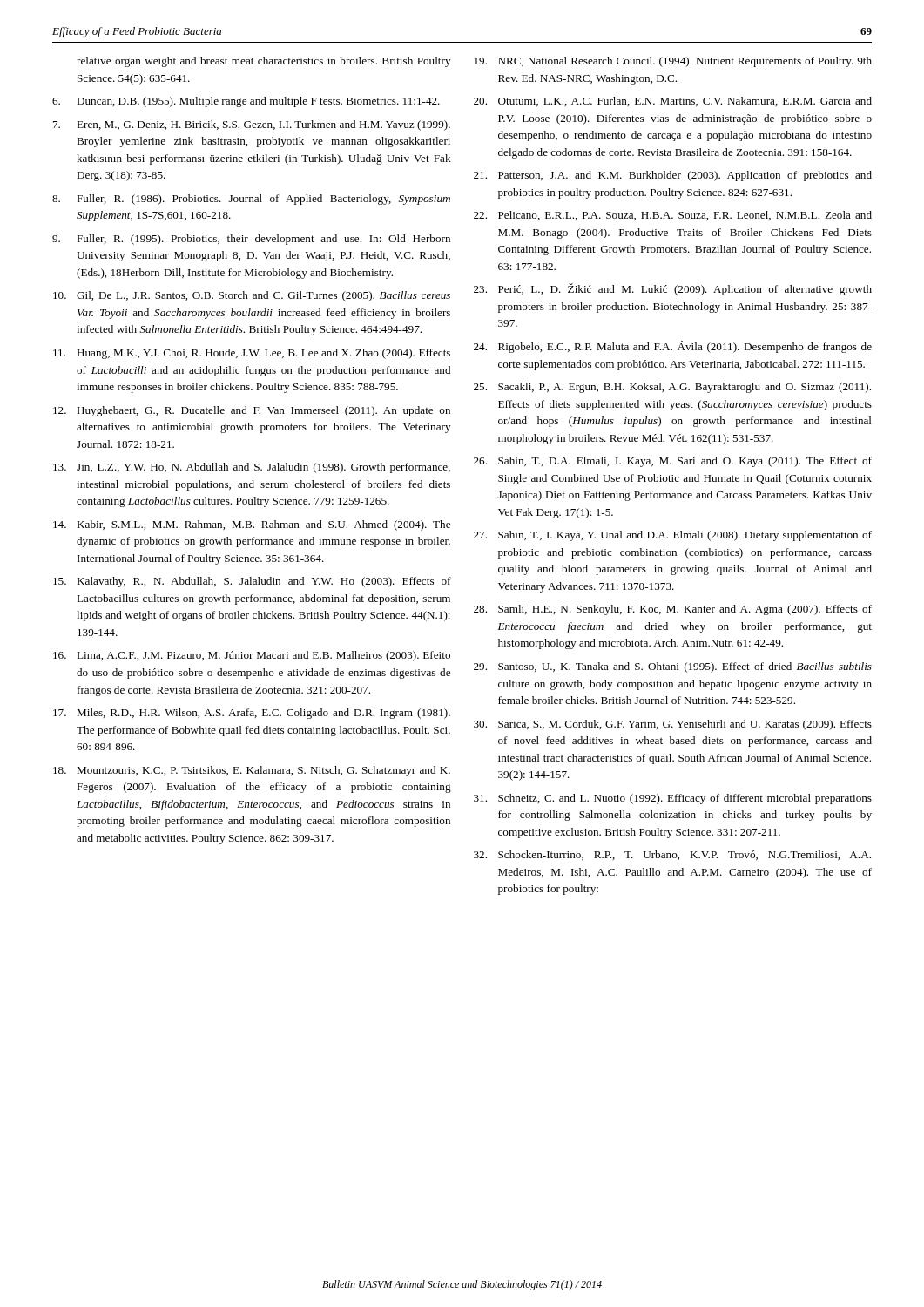Viewport: 924px width, 1307px height.
Task: Point to the region starting "10. Gil, De L., J.R. Santos, O.B."
Action: pos(251,313)
